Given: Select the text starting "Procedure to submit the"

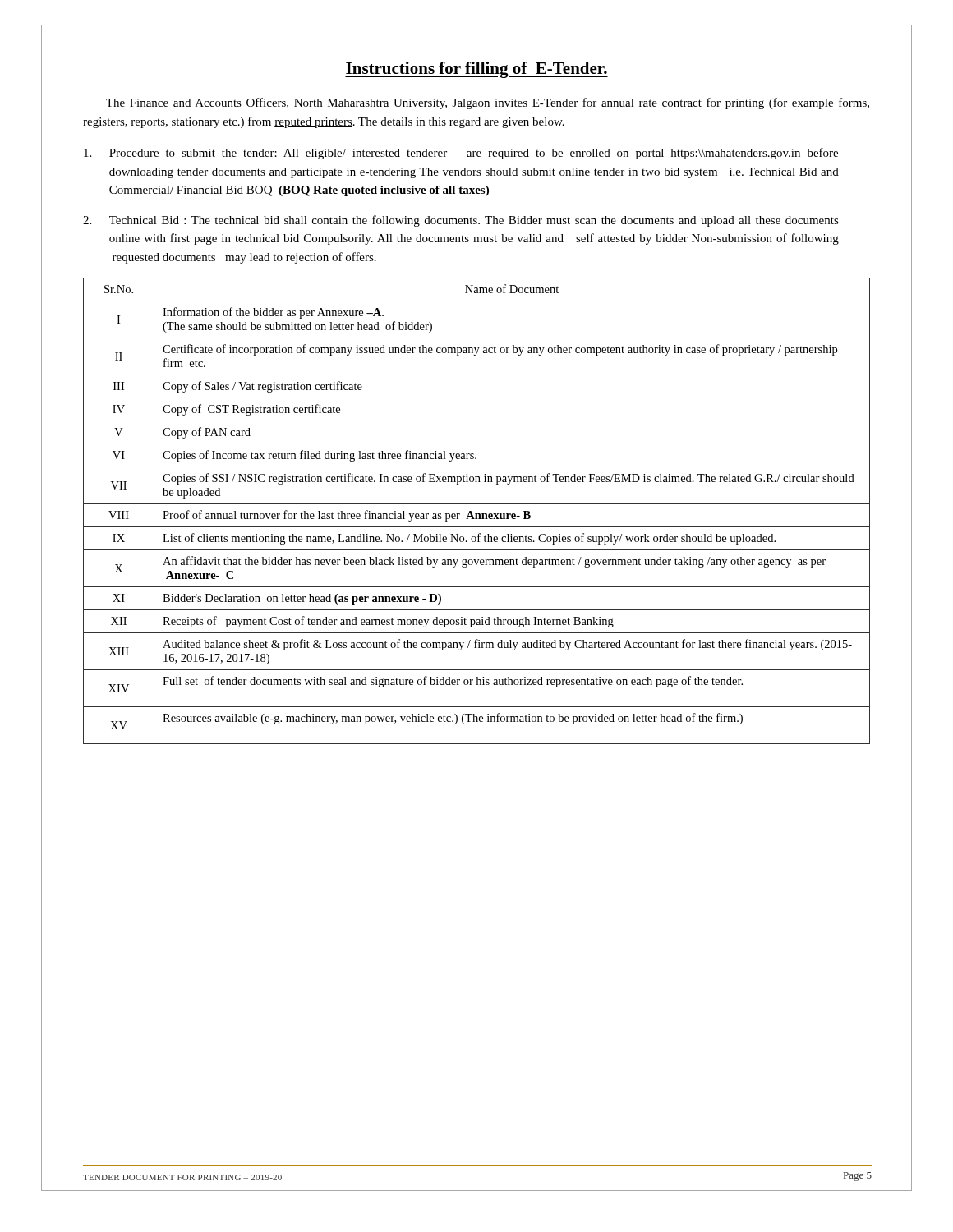Looking at the screenshot, I should pyautogui.click(x=461, y=171).
